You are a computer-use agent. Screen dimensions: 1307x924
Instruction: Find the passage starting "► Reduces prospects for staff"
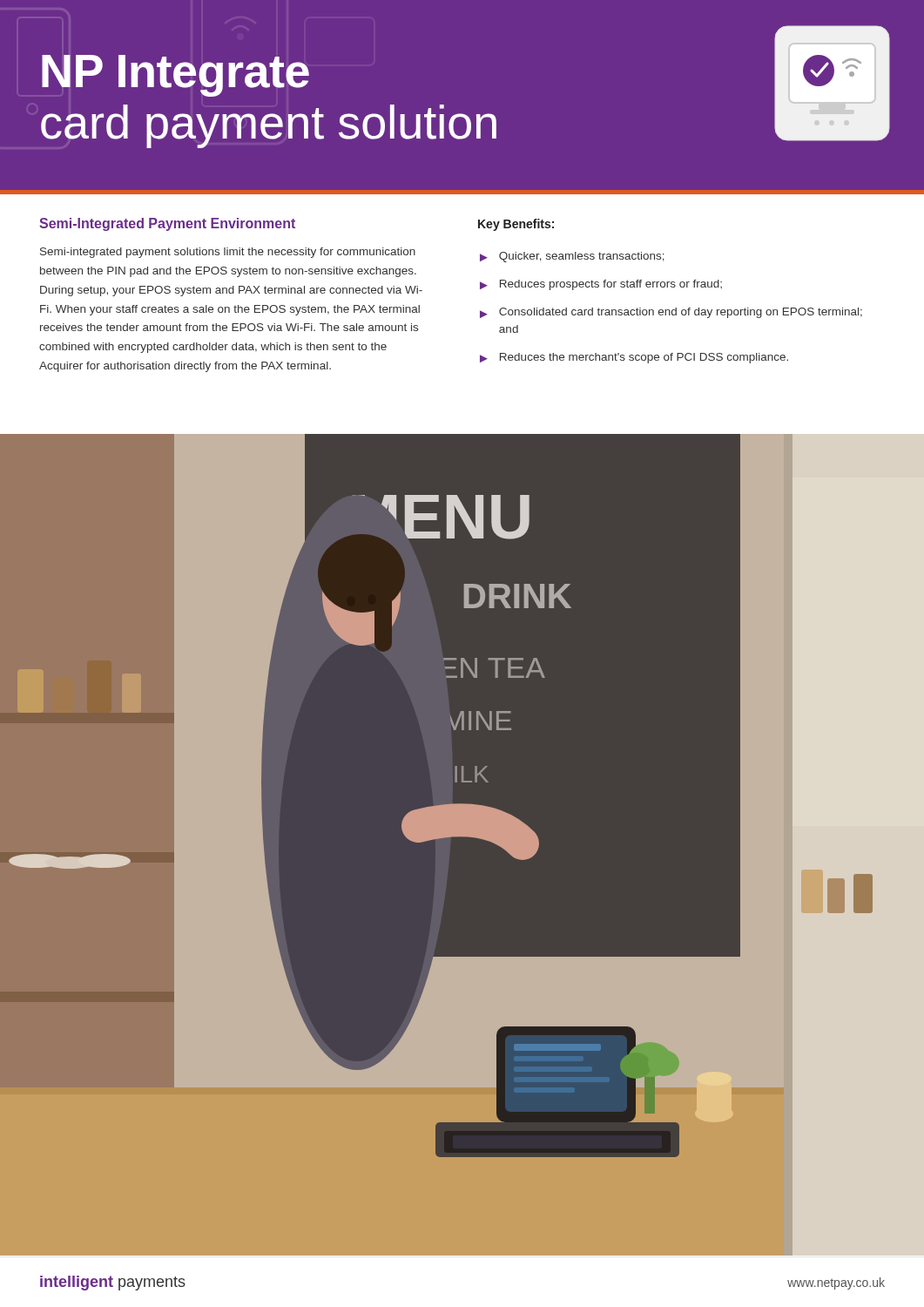pos(600,285)
